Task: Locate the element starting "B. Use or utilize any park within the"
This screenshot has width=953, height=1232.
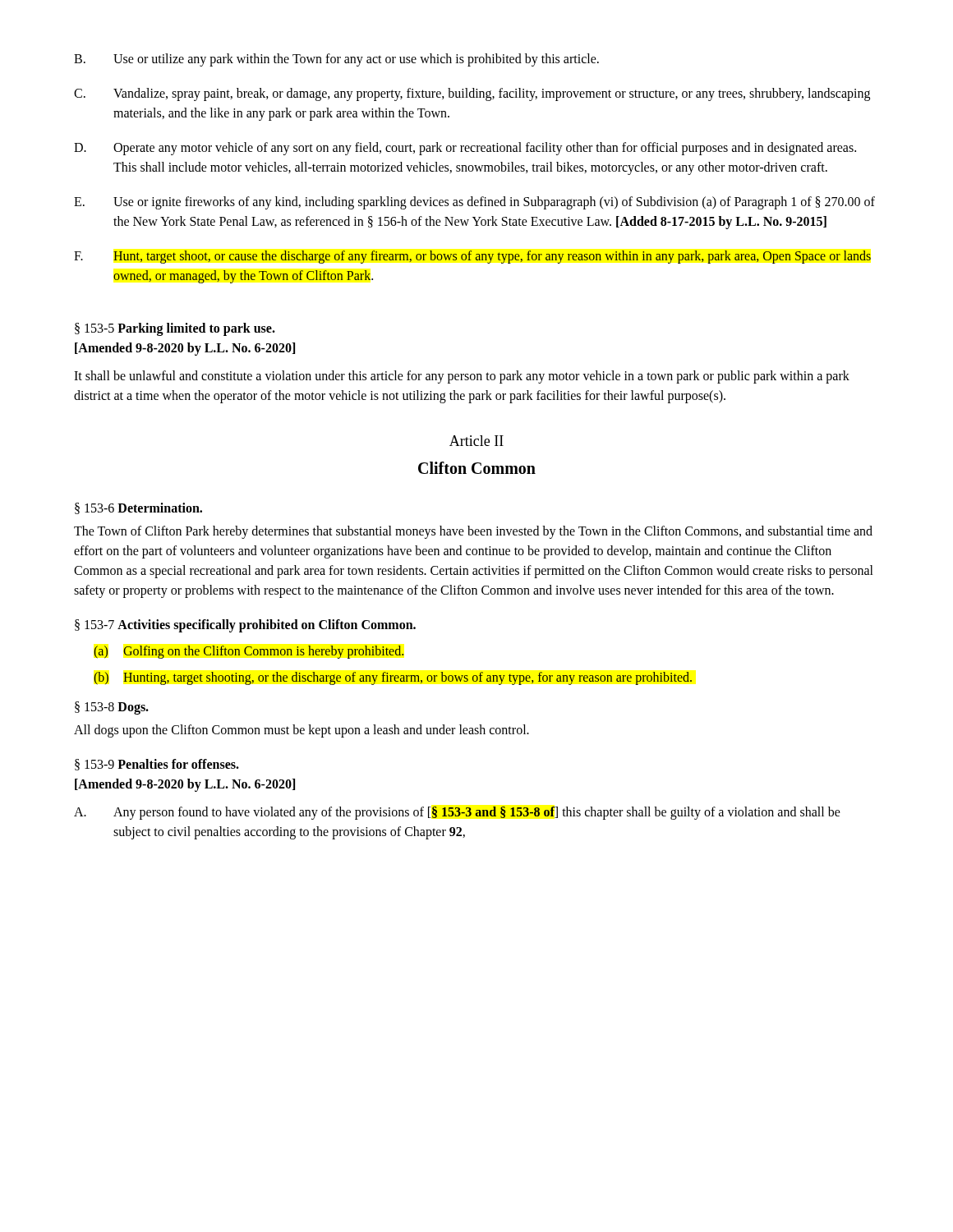Action: 476,59
